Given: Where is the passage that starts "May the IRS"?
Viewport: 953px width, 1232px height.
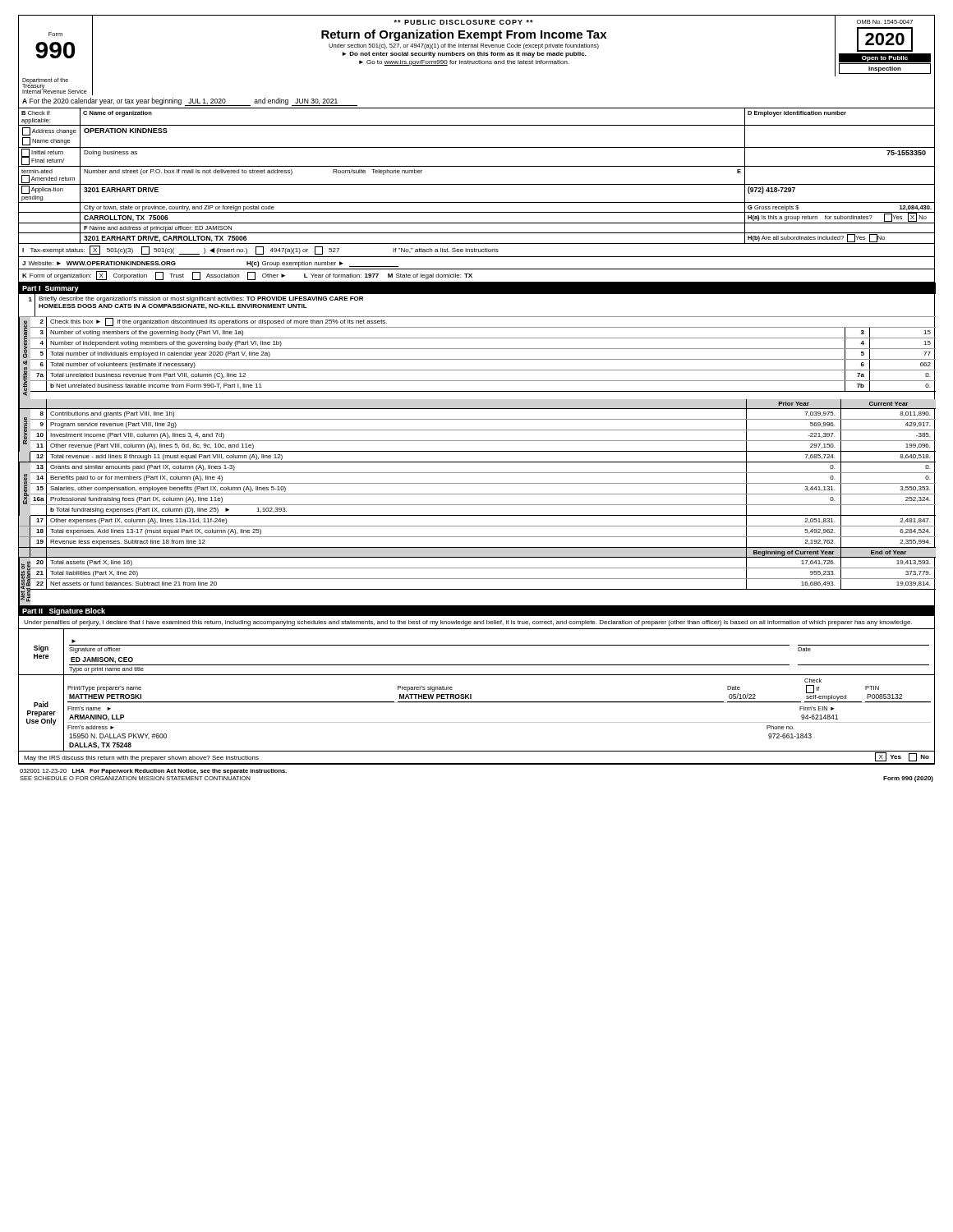Looking at the screenshot, I should [x=476, y=757].
